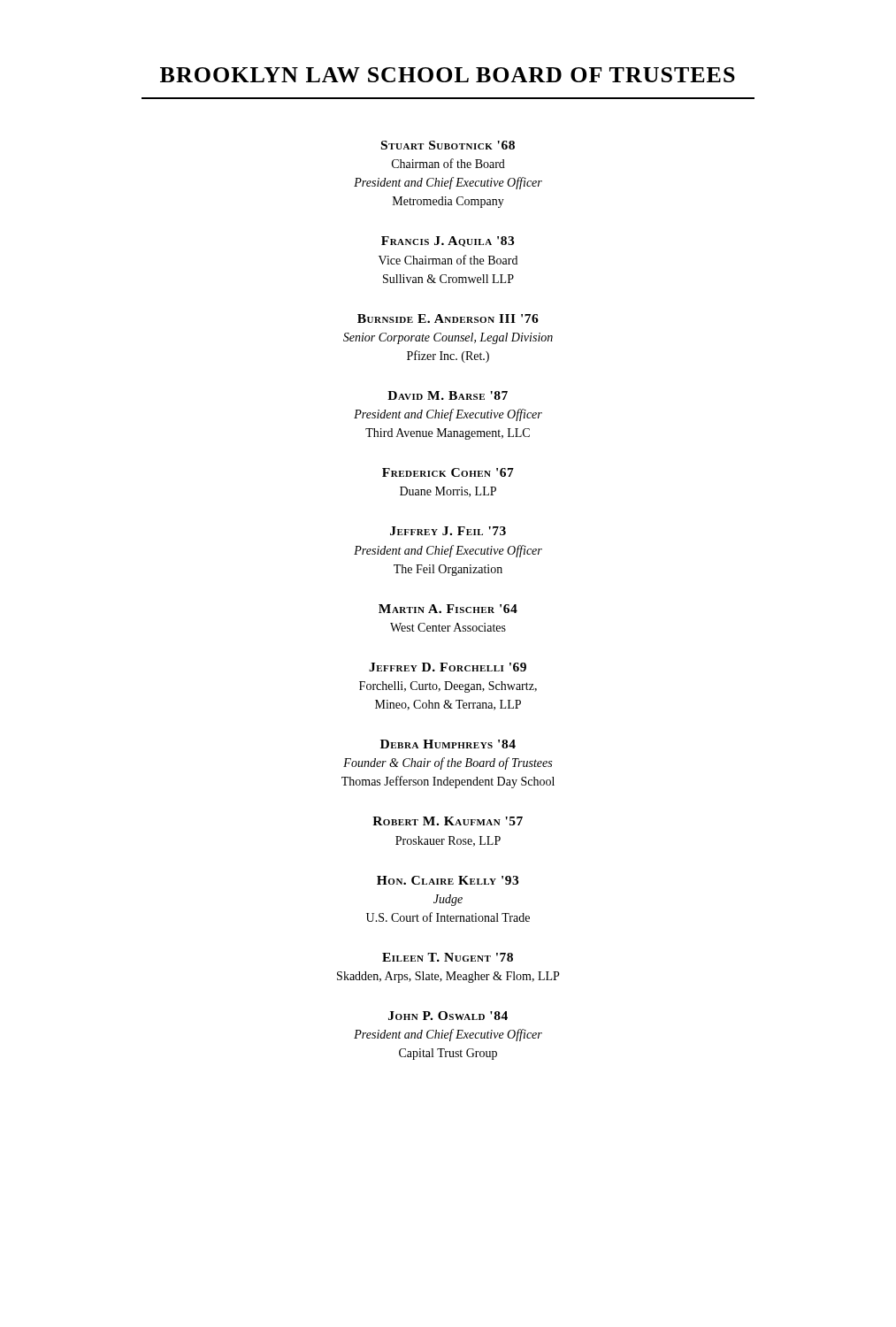
Task: Click on the text block starting "Stuart Subotnick '68 Chairman of the Board"
Action: (448, 173)
